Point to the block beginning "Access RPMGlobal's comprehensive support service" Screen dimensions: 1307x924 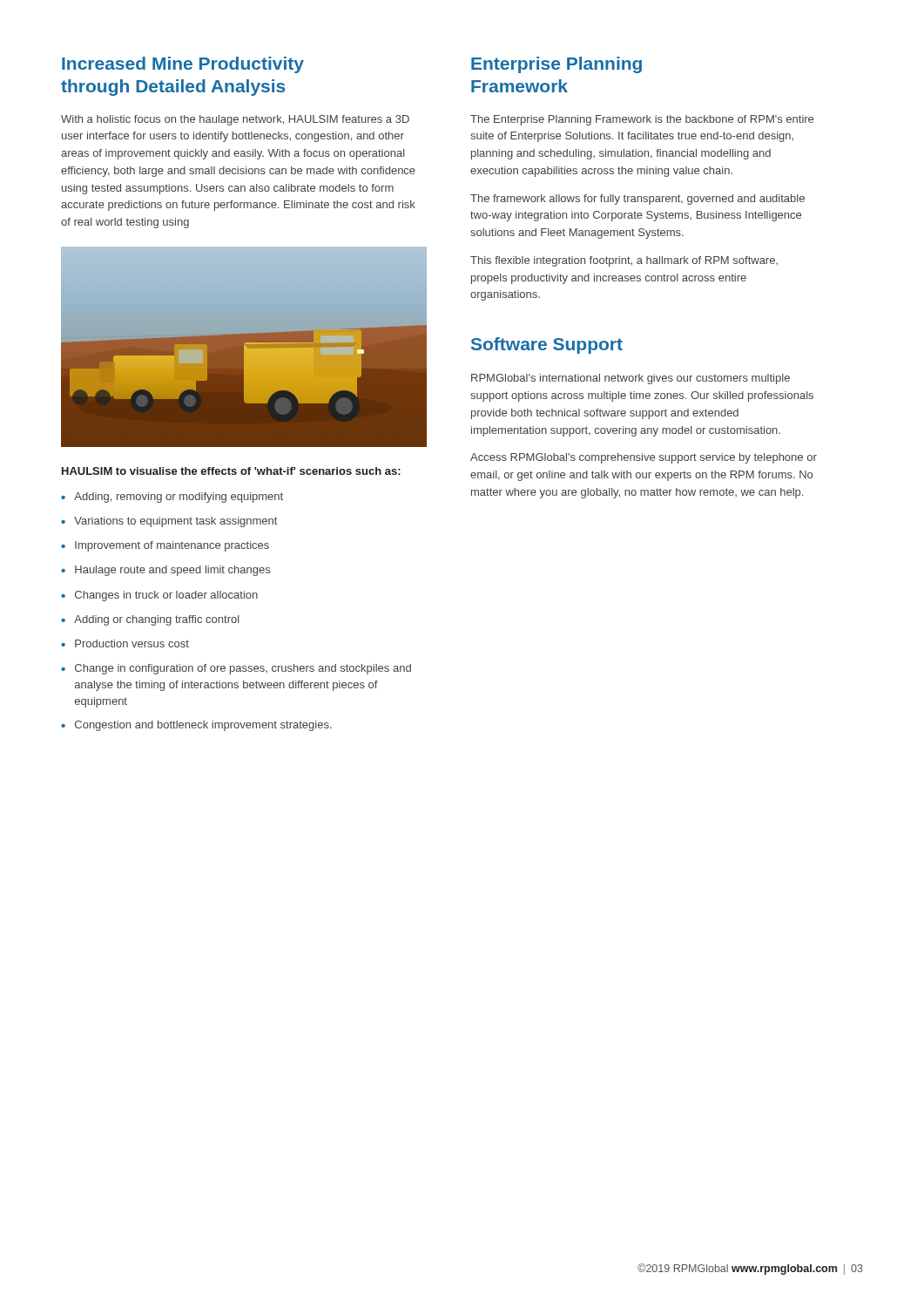click(643, 475)
